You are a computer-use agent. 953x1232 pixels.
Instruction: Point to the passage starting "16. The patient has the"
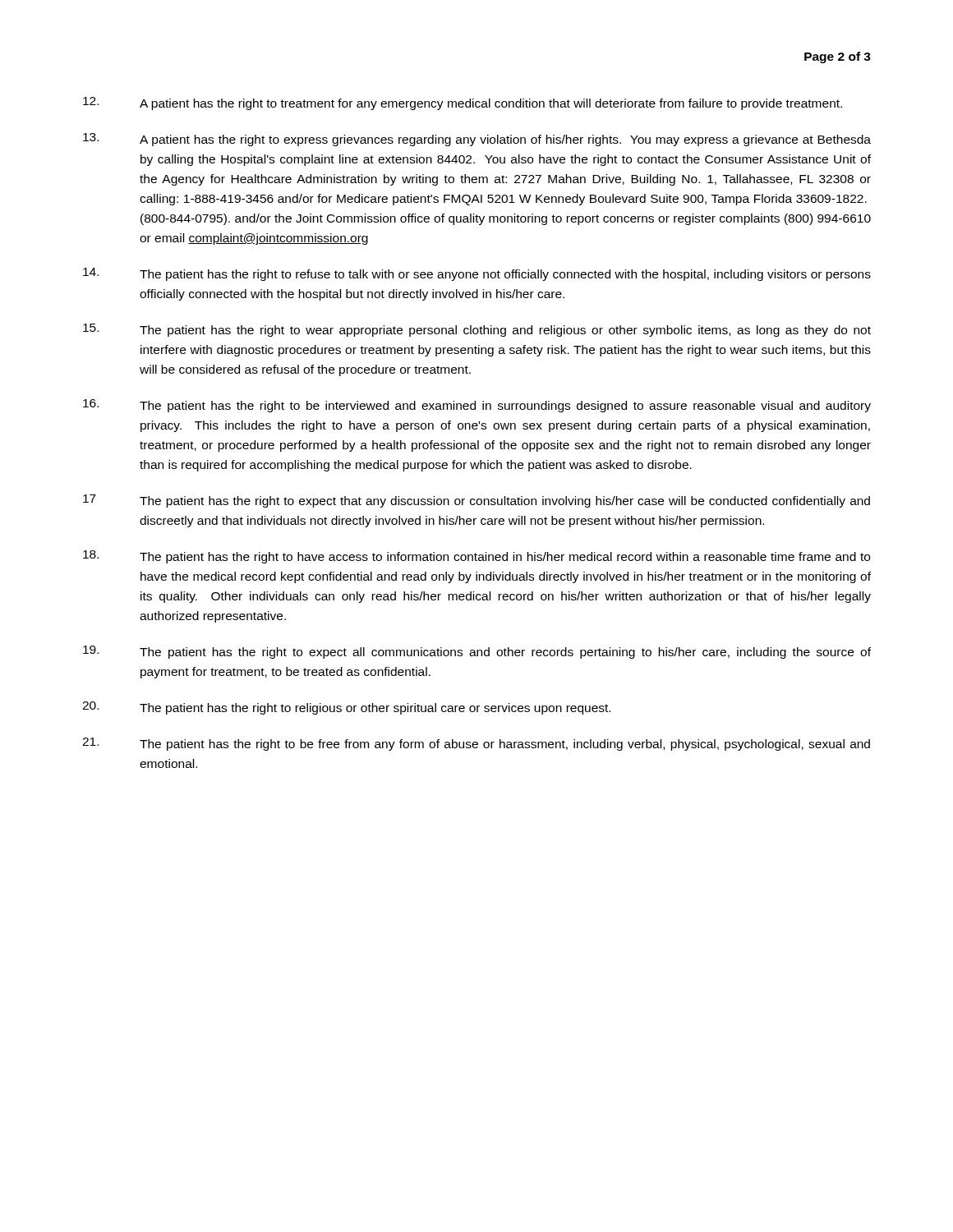point(476,436)
